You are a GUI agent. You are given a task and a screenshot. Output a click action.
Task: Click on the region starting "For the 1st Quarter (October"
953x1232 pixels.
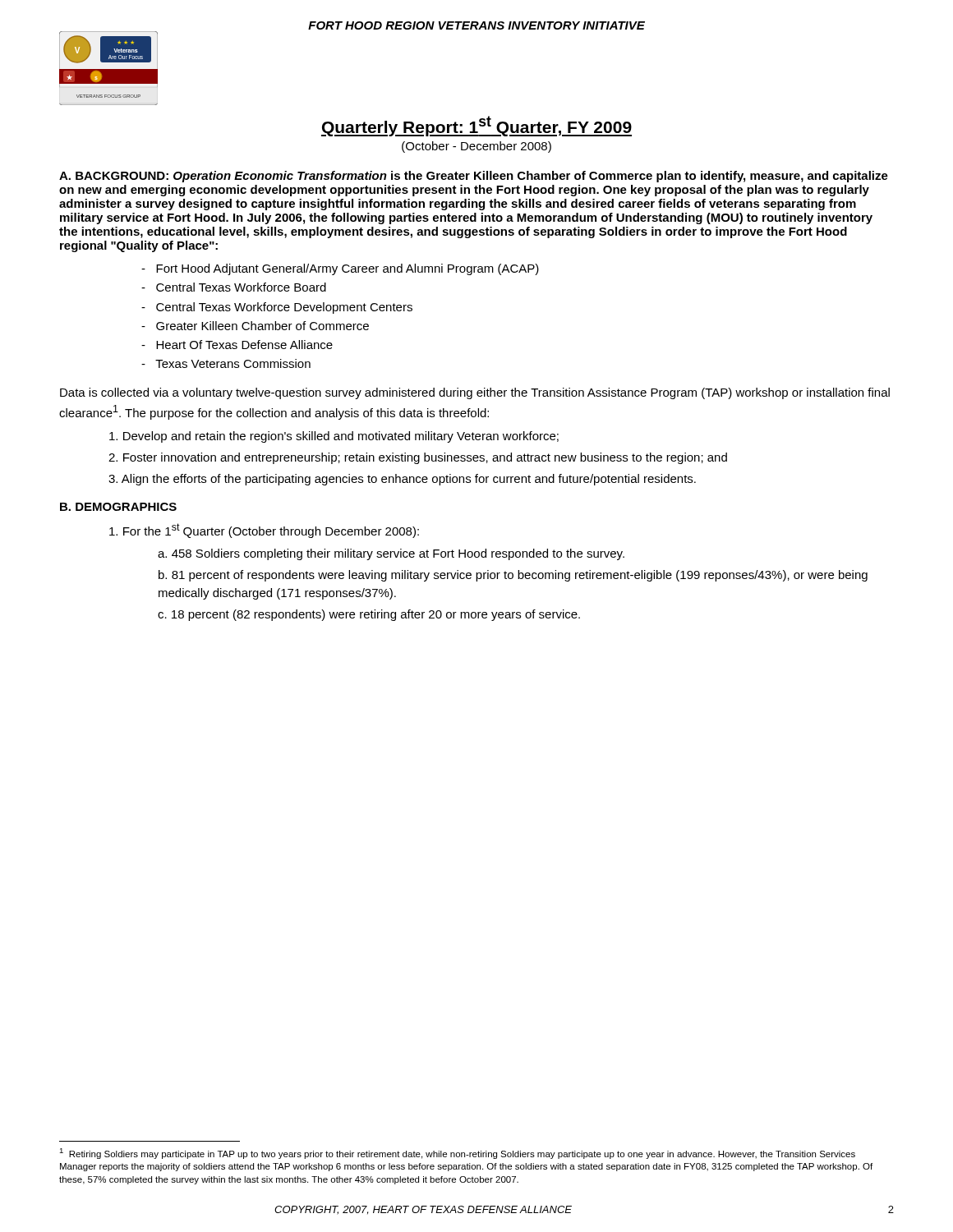pos(264,530)
